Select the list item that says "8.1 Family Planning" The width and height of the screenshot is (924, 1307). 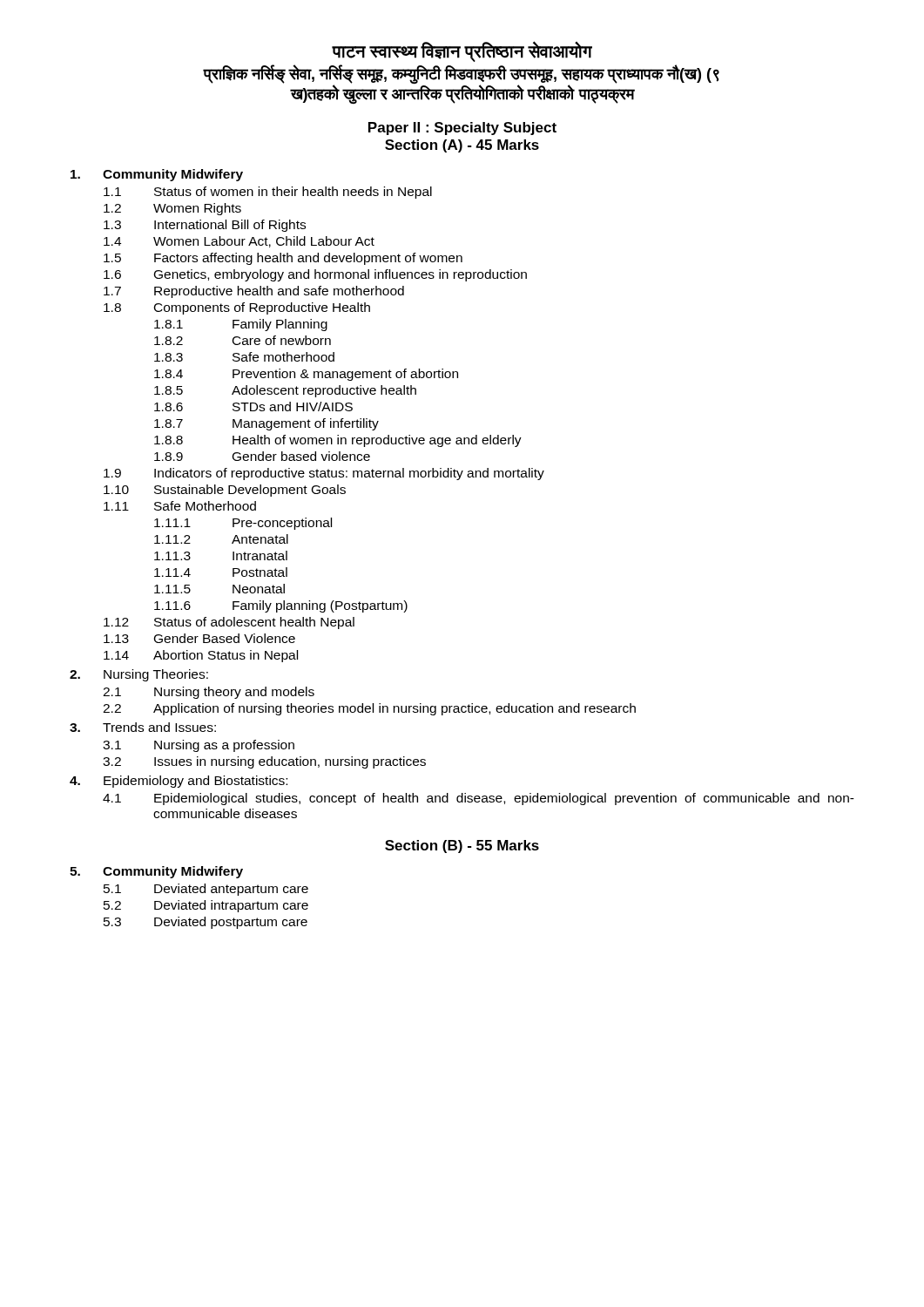[241, 325]
